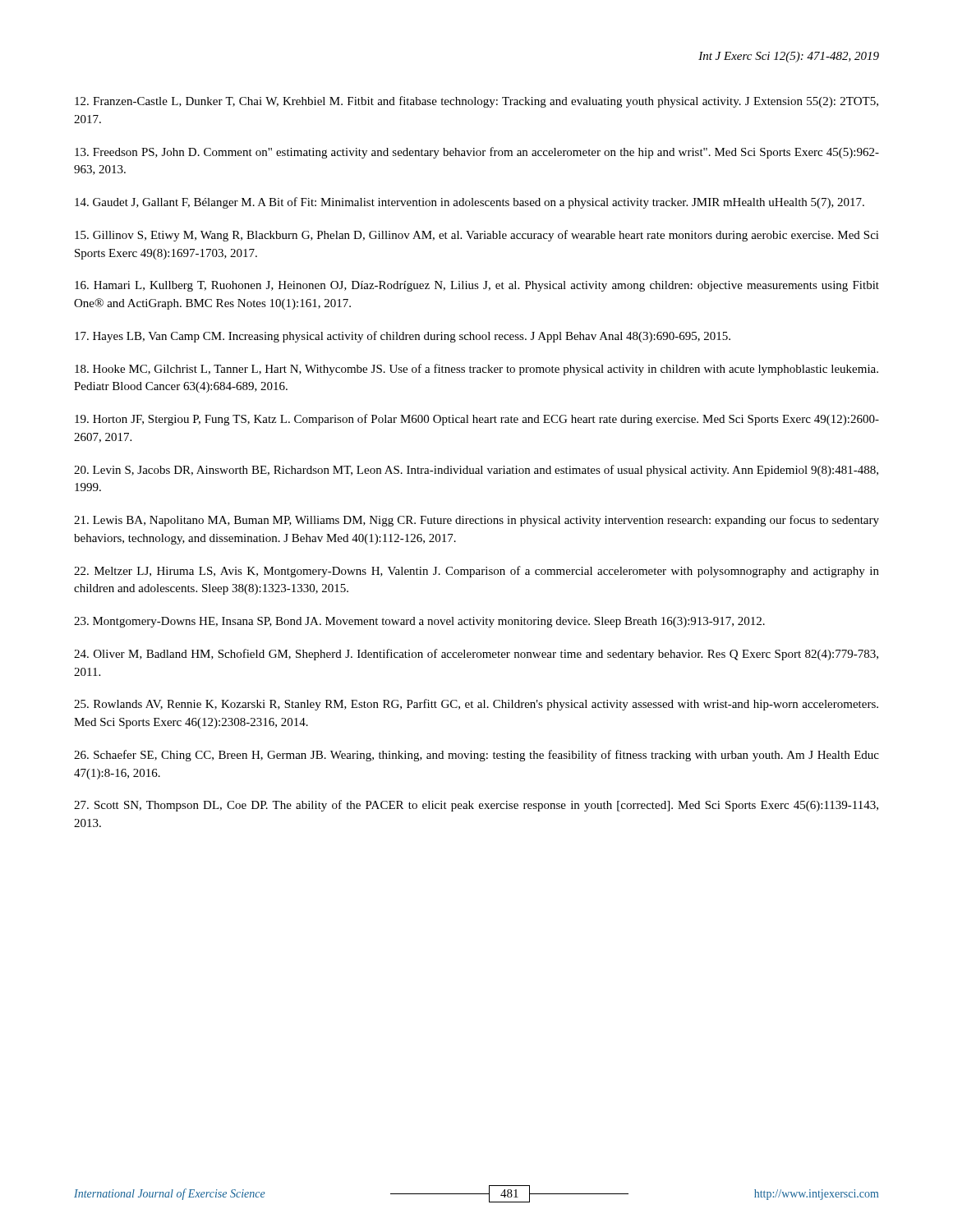This screenshot has width=953, height=1232.
Task: Select the list item that reads "26. Schaefer SE, Ching CC, Breen"
Action: pyautogui.click(x=476, y=764)
